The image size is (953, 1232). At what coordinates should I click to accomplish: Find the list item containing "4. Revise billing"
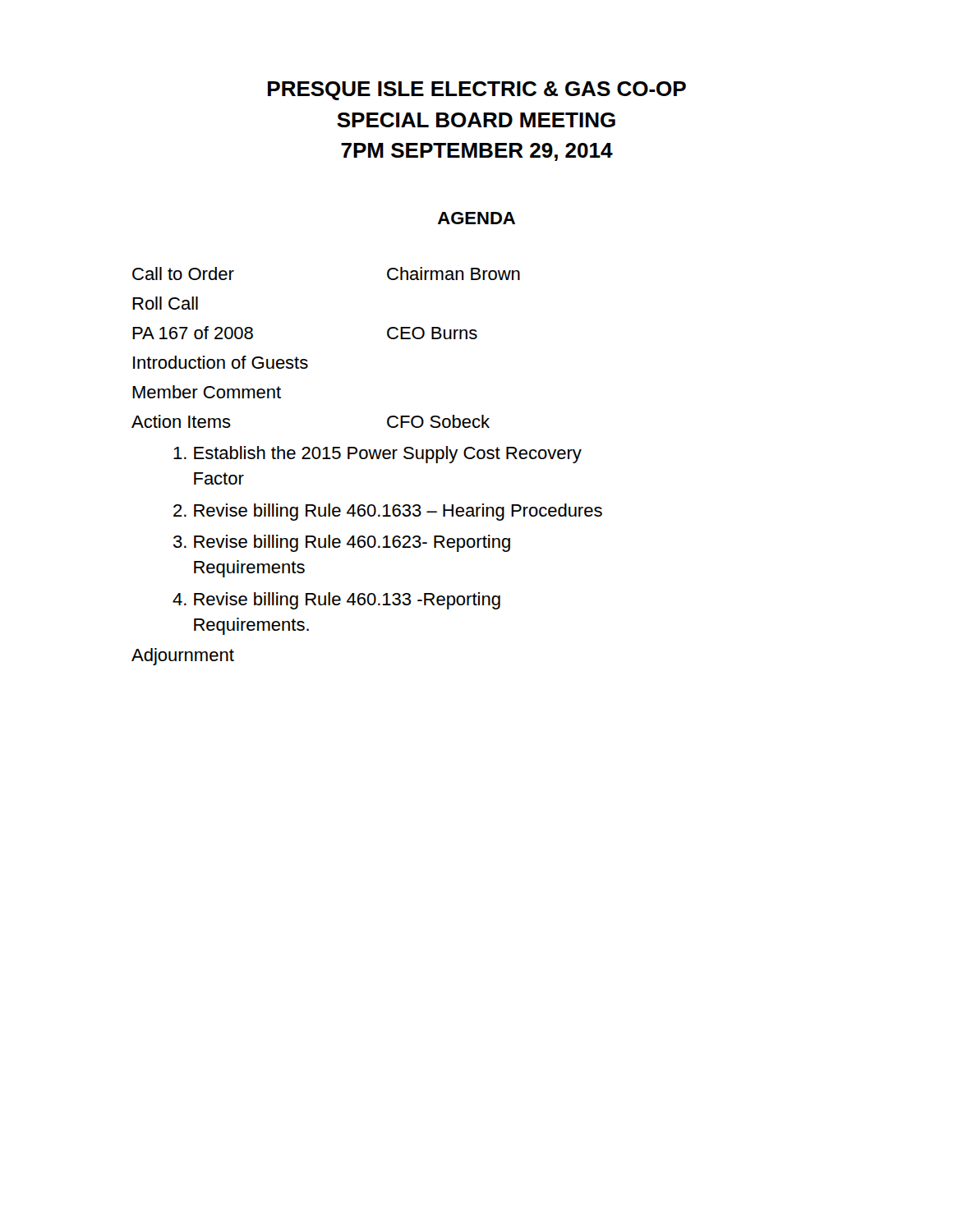337,612
